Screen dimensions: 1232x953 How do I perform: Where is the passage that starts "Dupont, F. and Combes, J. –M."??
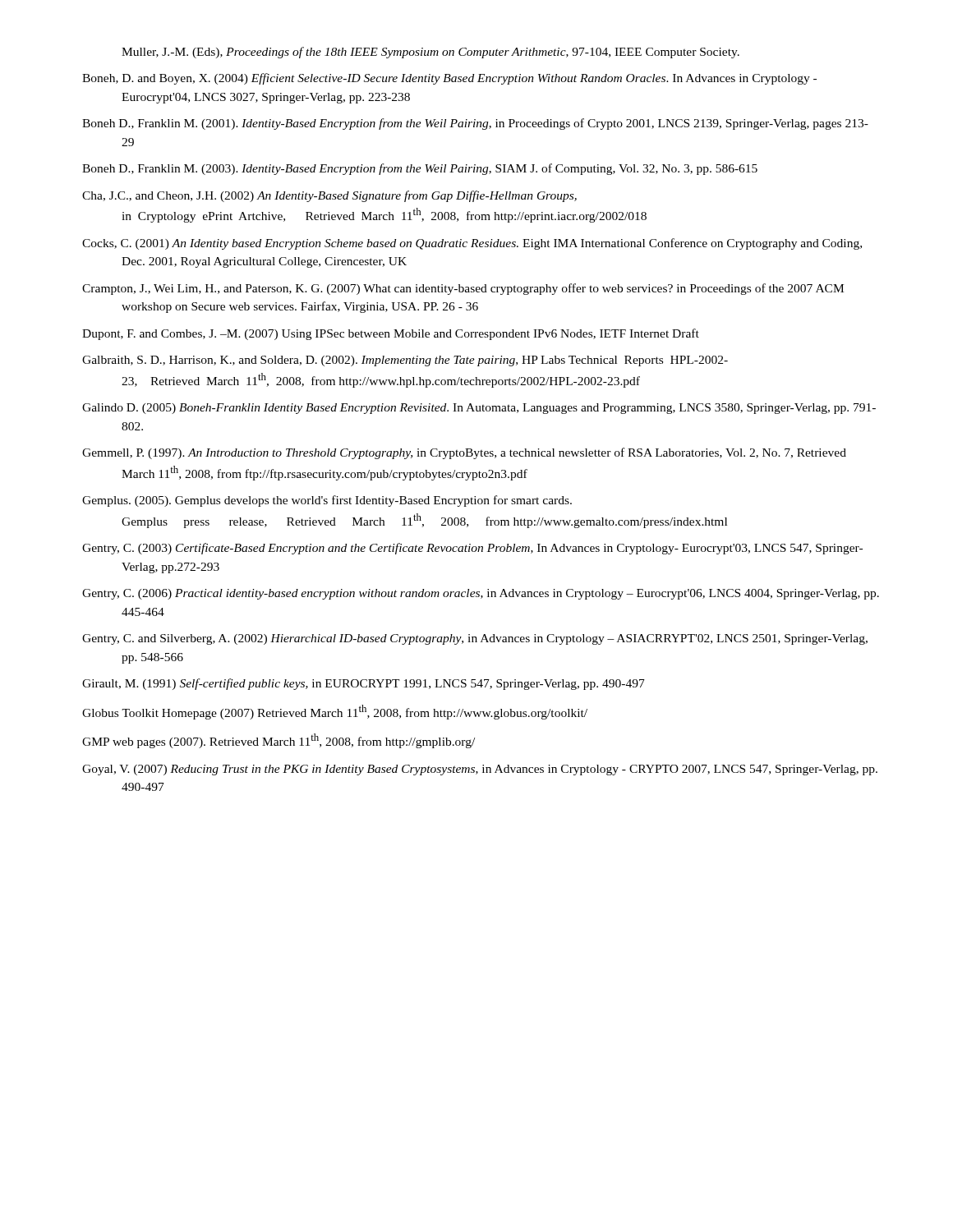(x=391, y=333)
